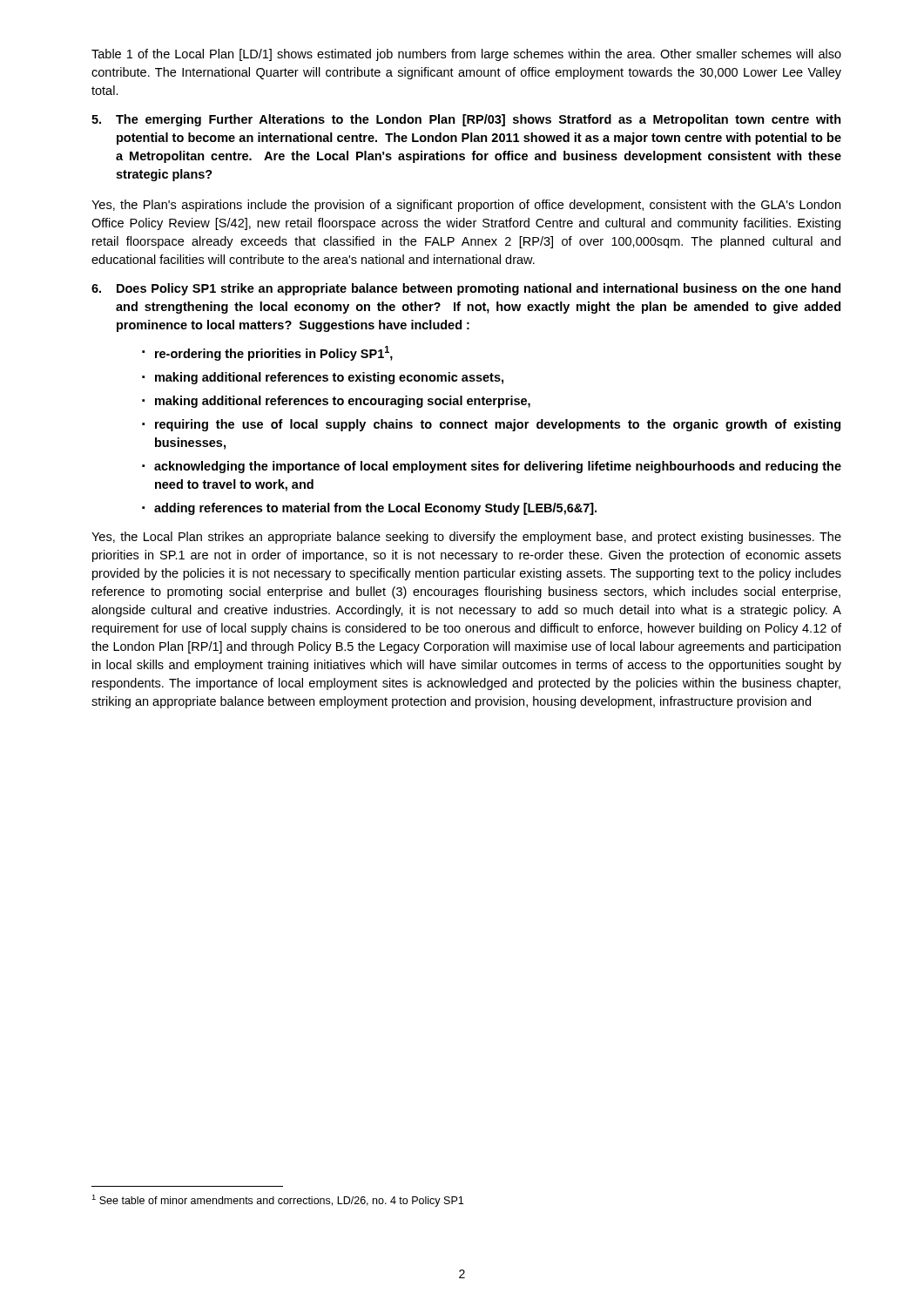The width and height of the screenshot is (924, 1307).
Task: Click on the list item that reads "requiring the use of local supply chains"
Action: (x=498, y=434)
